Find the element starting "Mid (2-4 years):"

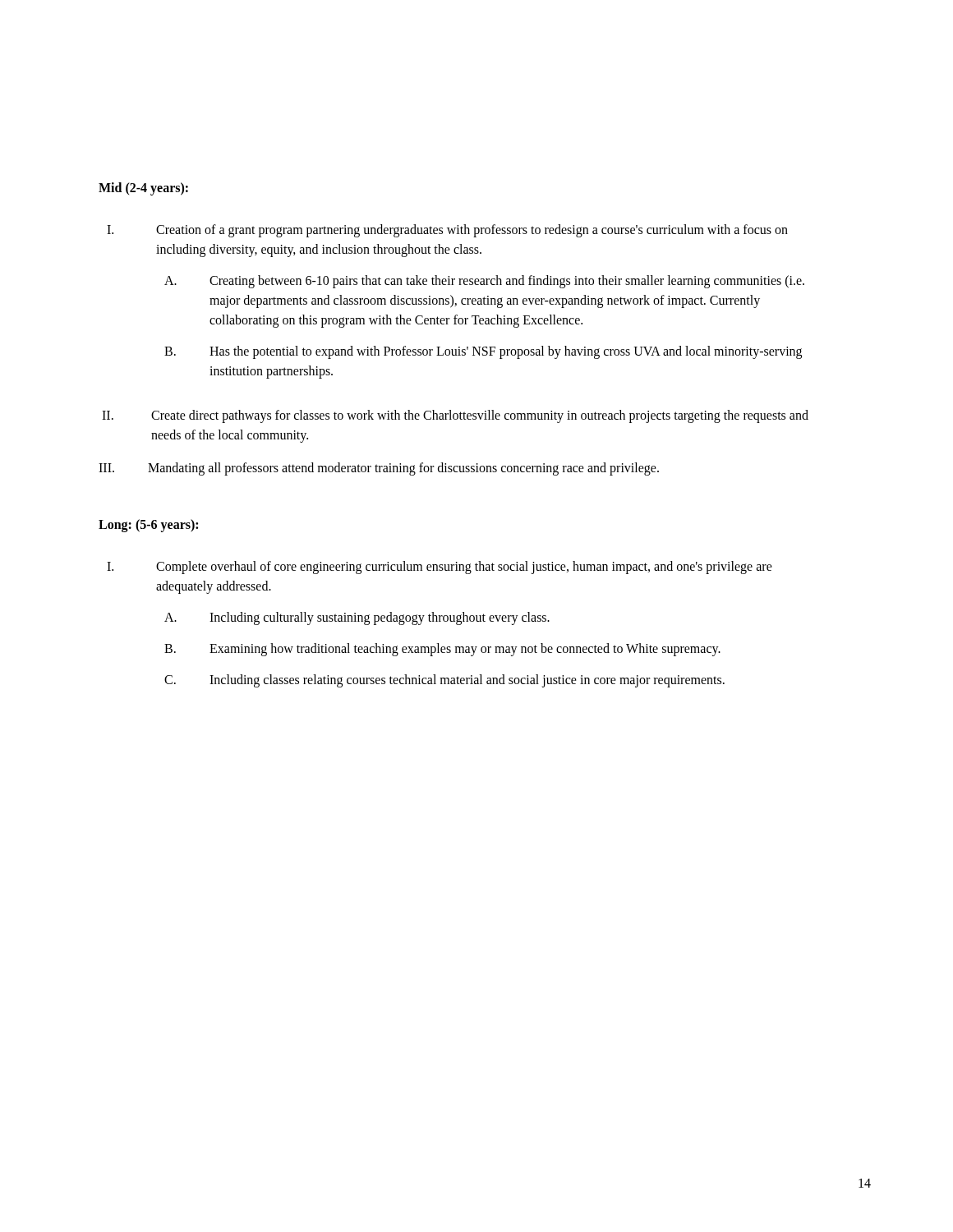[x=144, y=188]
